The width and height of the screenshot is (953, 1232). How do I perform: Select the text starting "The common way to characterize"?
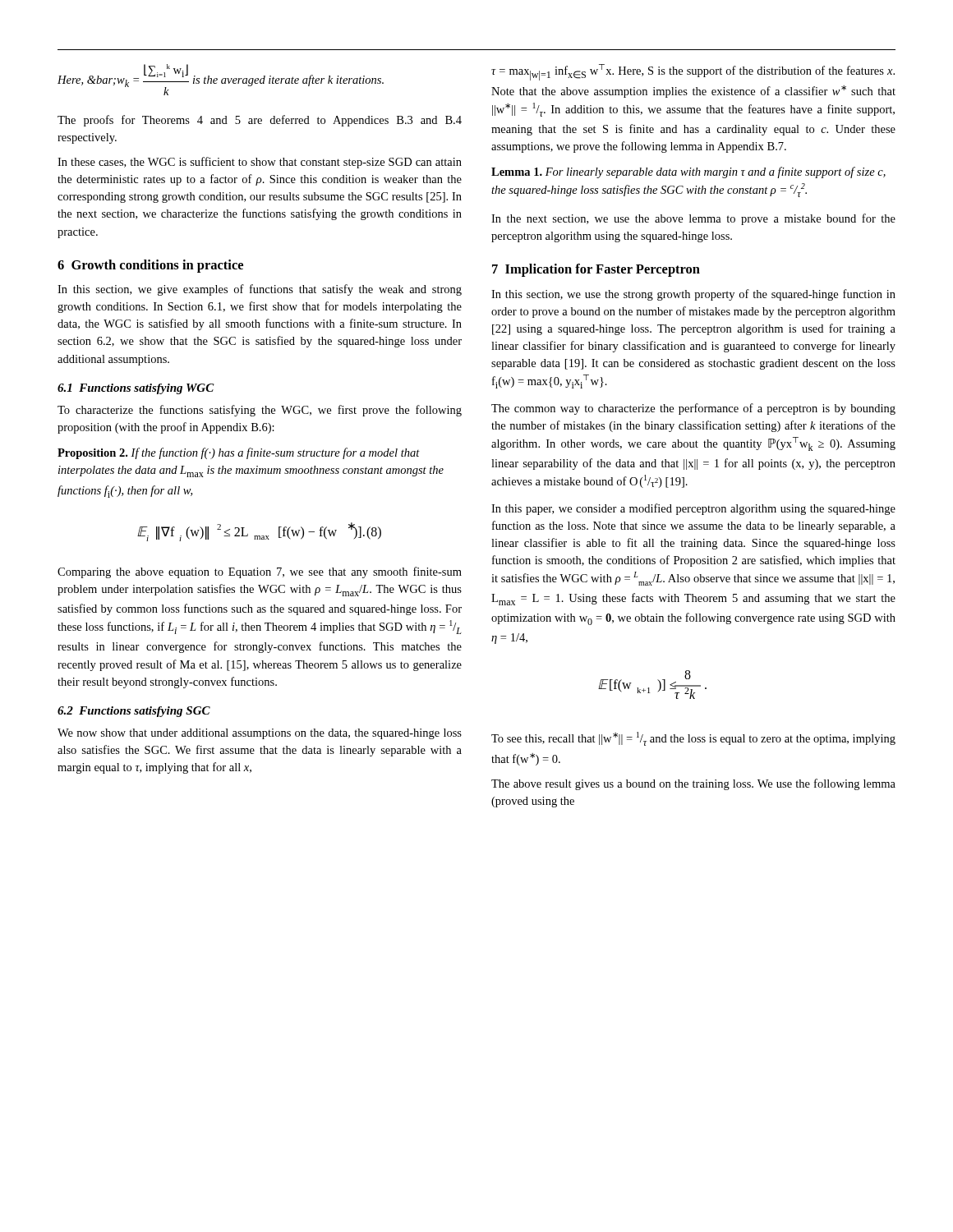[693, 445]
